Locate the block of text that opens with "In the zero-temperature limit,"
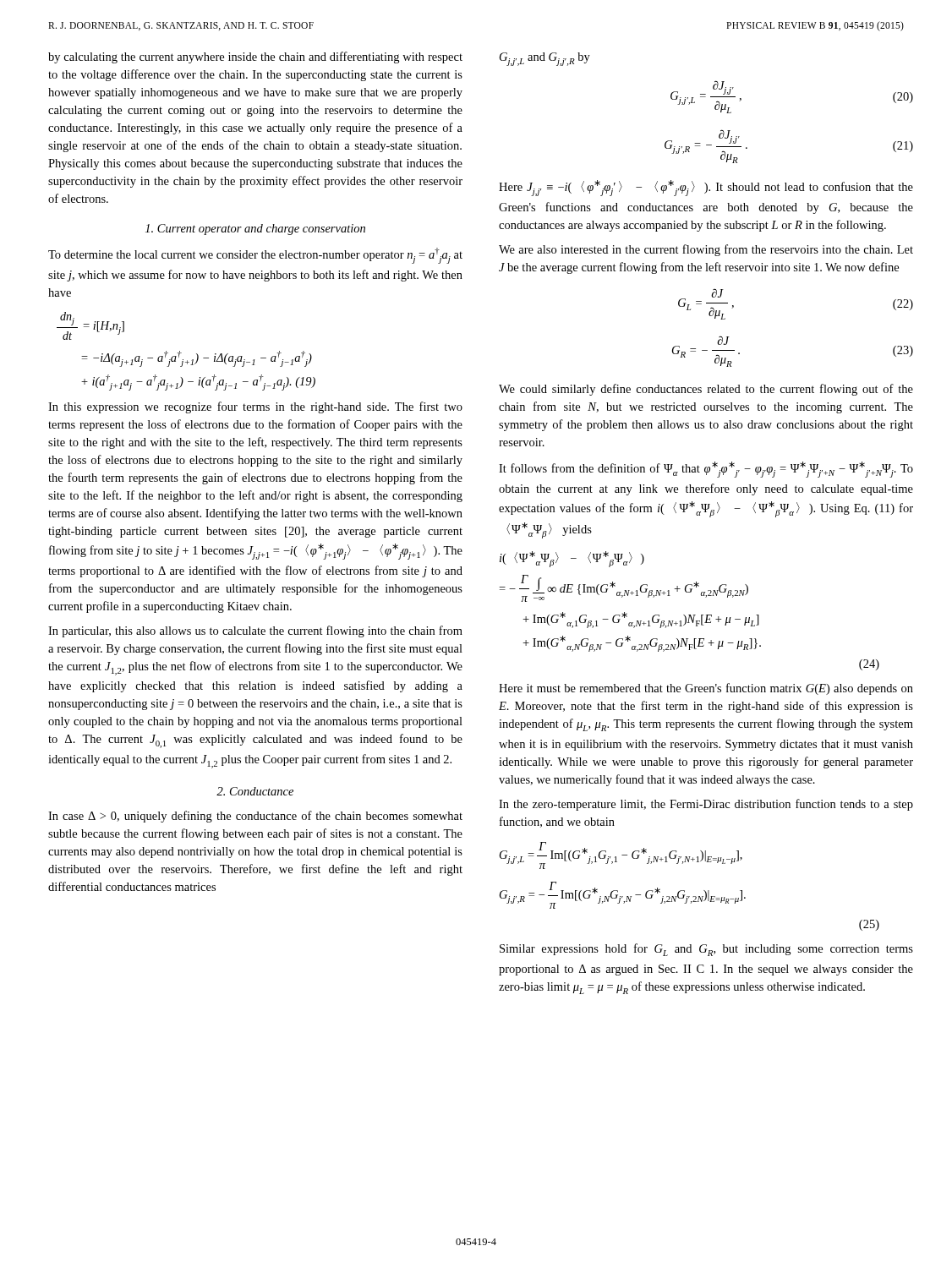The width and height of the screenshot is (952, 1268). [x=706, y=813]
